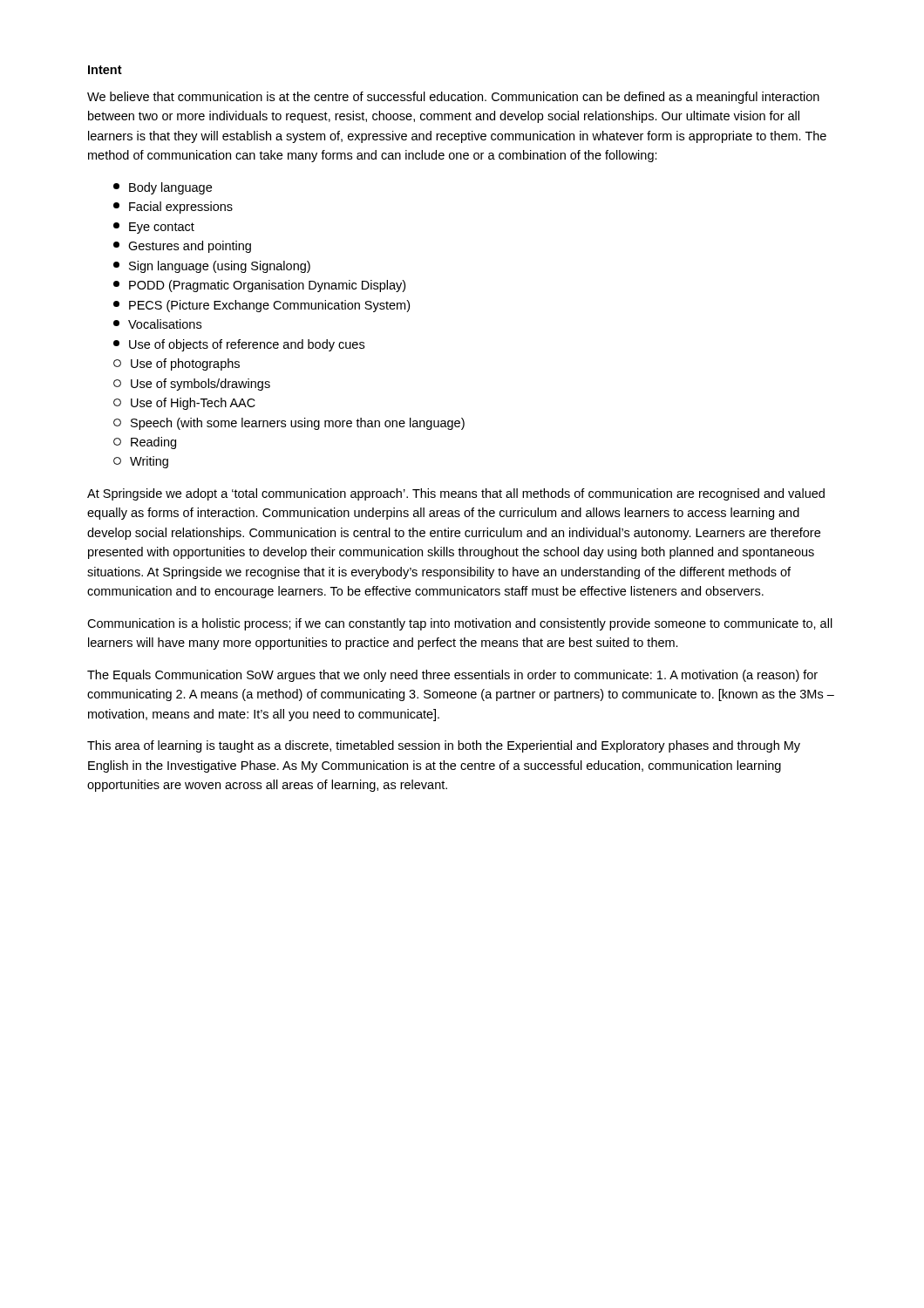Locate the list item containing "Body language"
The width and height of the screenshot is (924, 1308).
pyautogui.click(x=163, y=188)
